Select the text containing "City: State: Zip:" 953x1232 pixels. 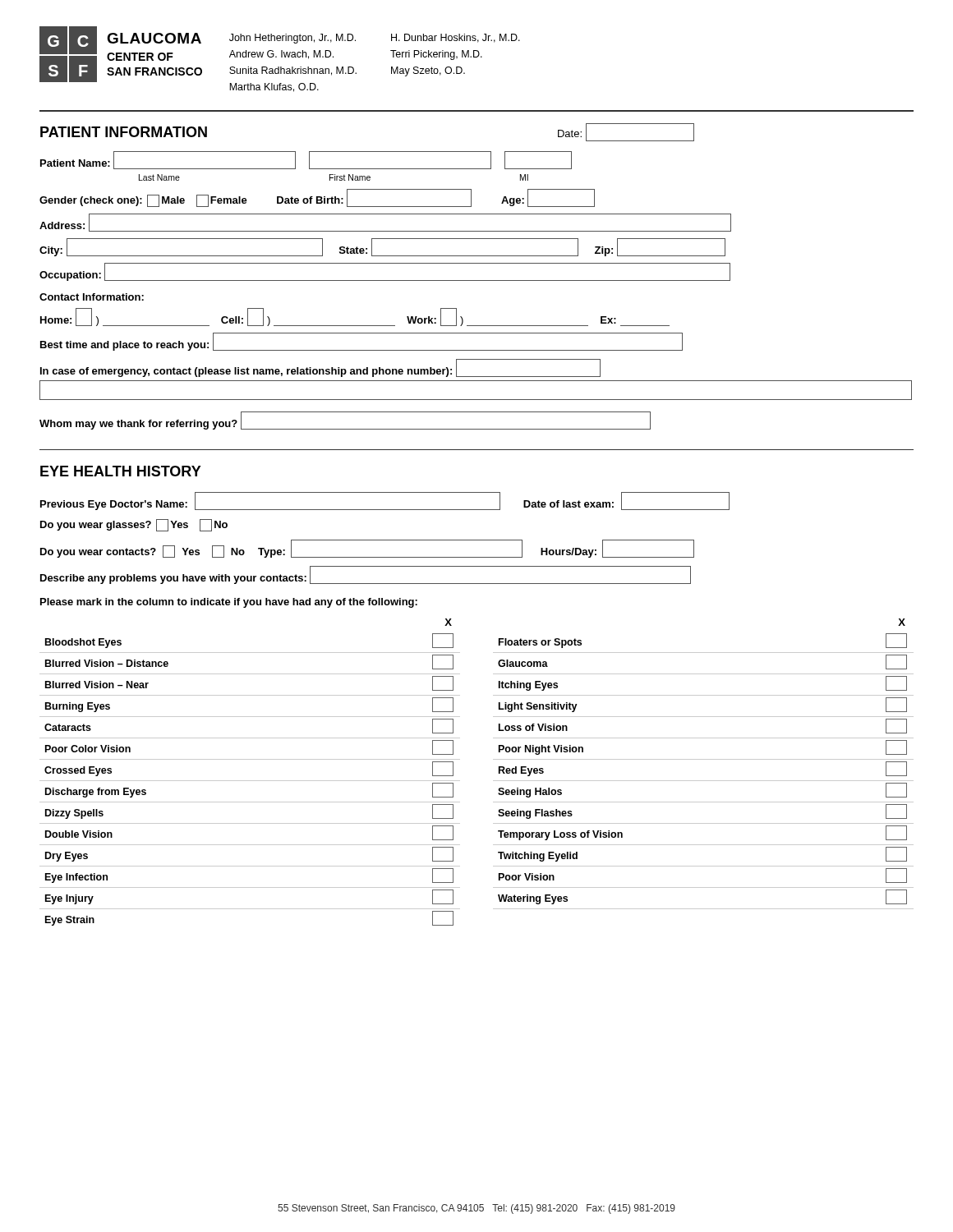382,247
